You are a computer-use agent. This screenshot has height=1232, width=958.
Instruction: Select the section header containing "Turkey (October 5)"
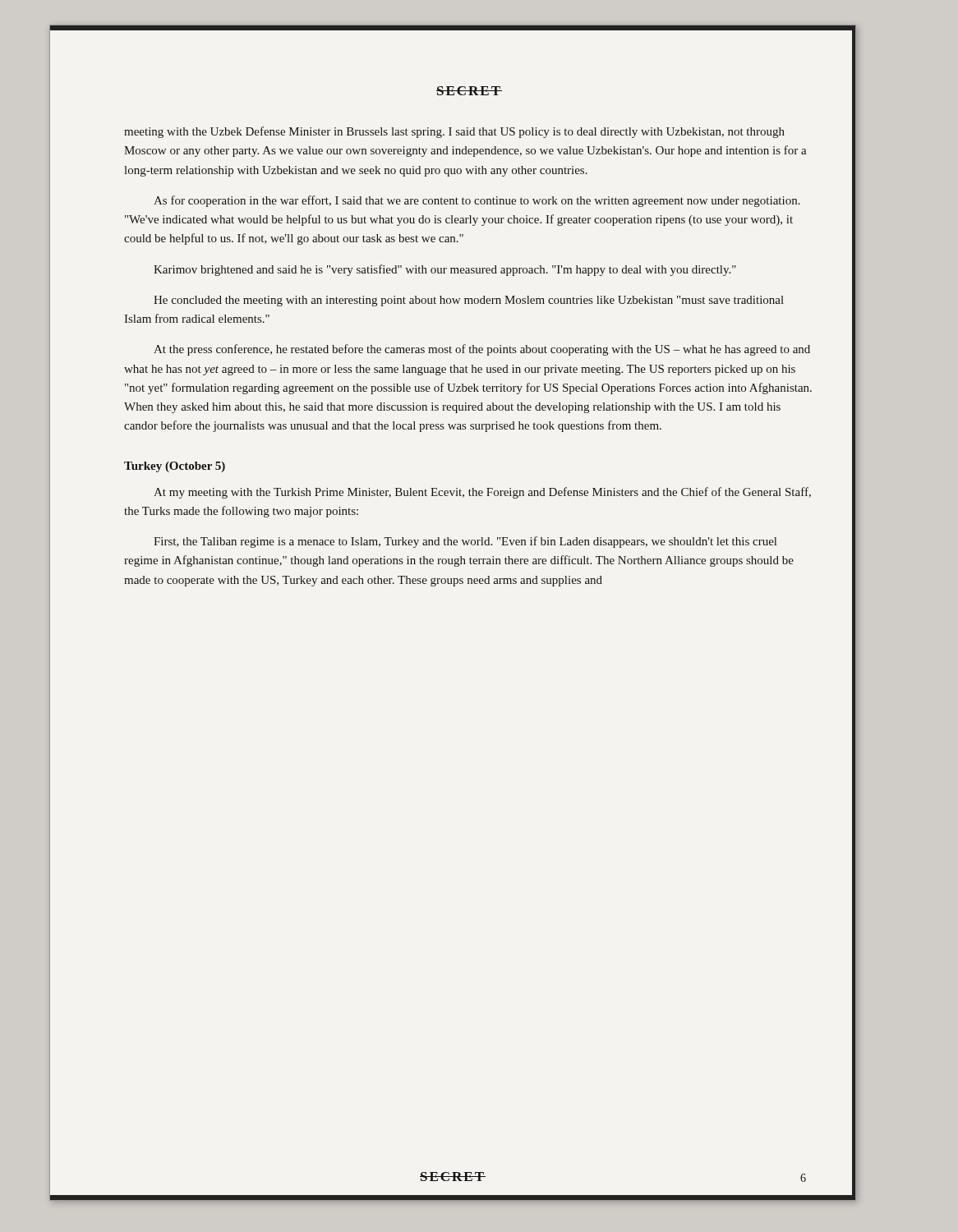click(175, 465)
